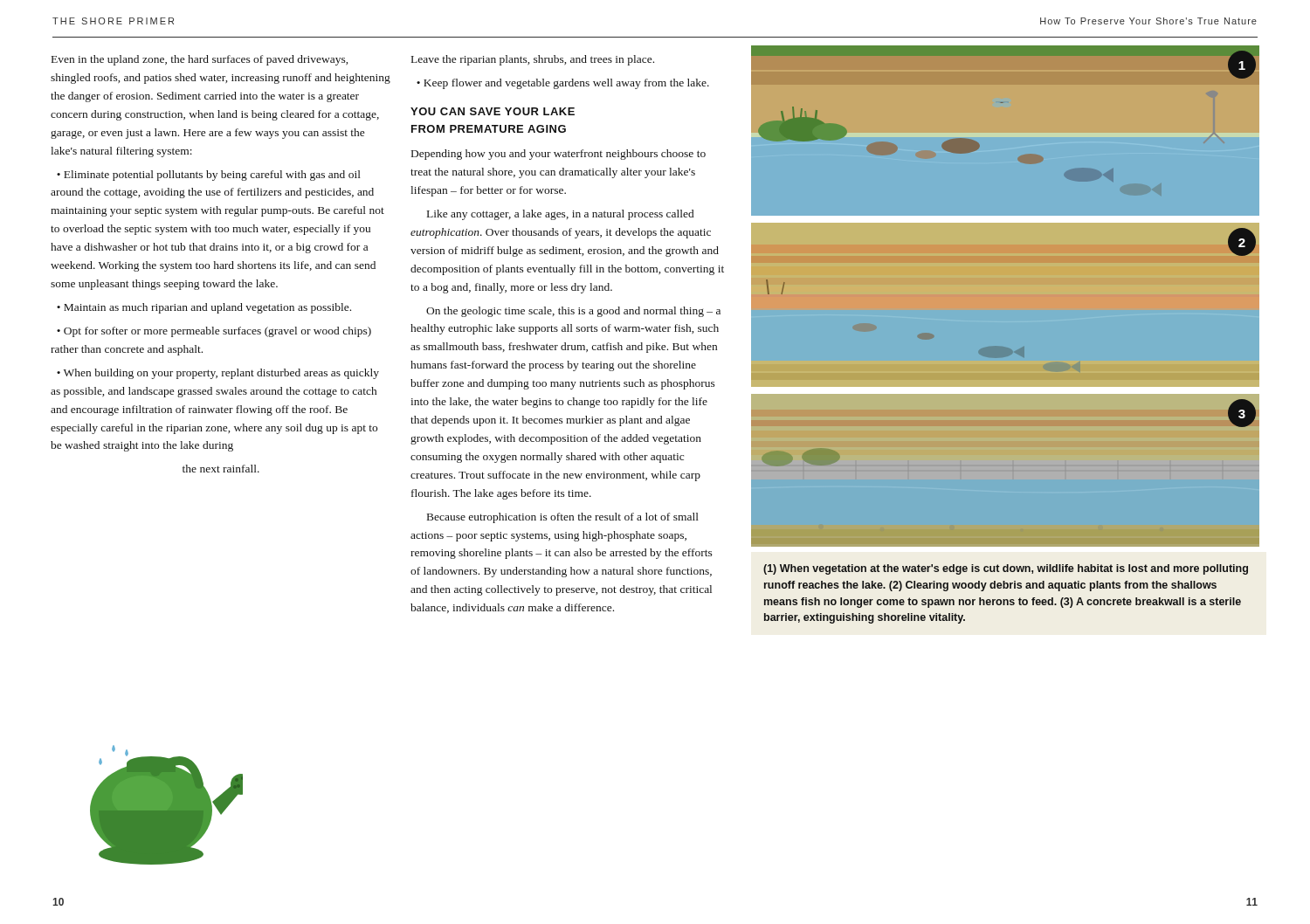Select the element starting "Leave the riparian plants, shrubs,"

[568, 60]
